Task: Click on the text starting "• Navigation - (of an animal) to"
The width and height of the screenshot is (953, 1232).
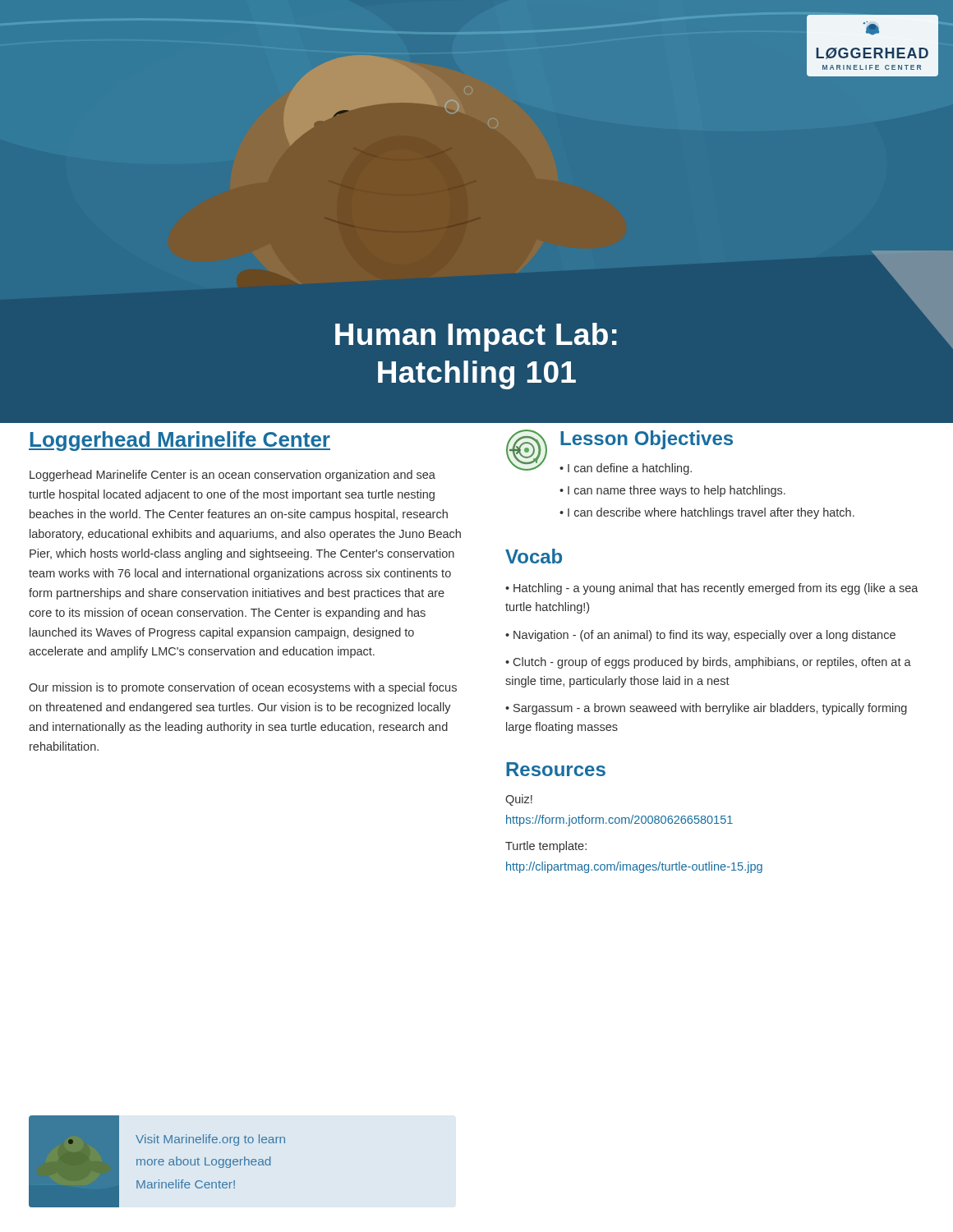Action: (701, 635)
